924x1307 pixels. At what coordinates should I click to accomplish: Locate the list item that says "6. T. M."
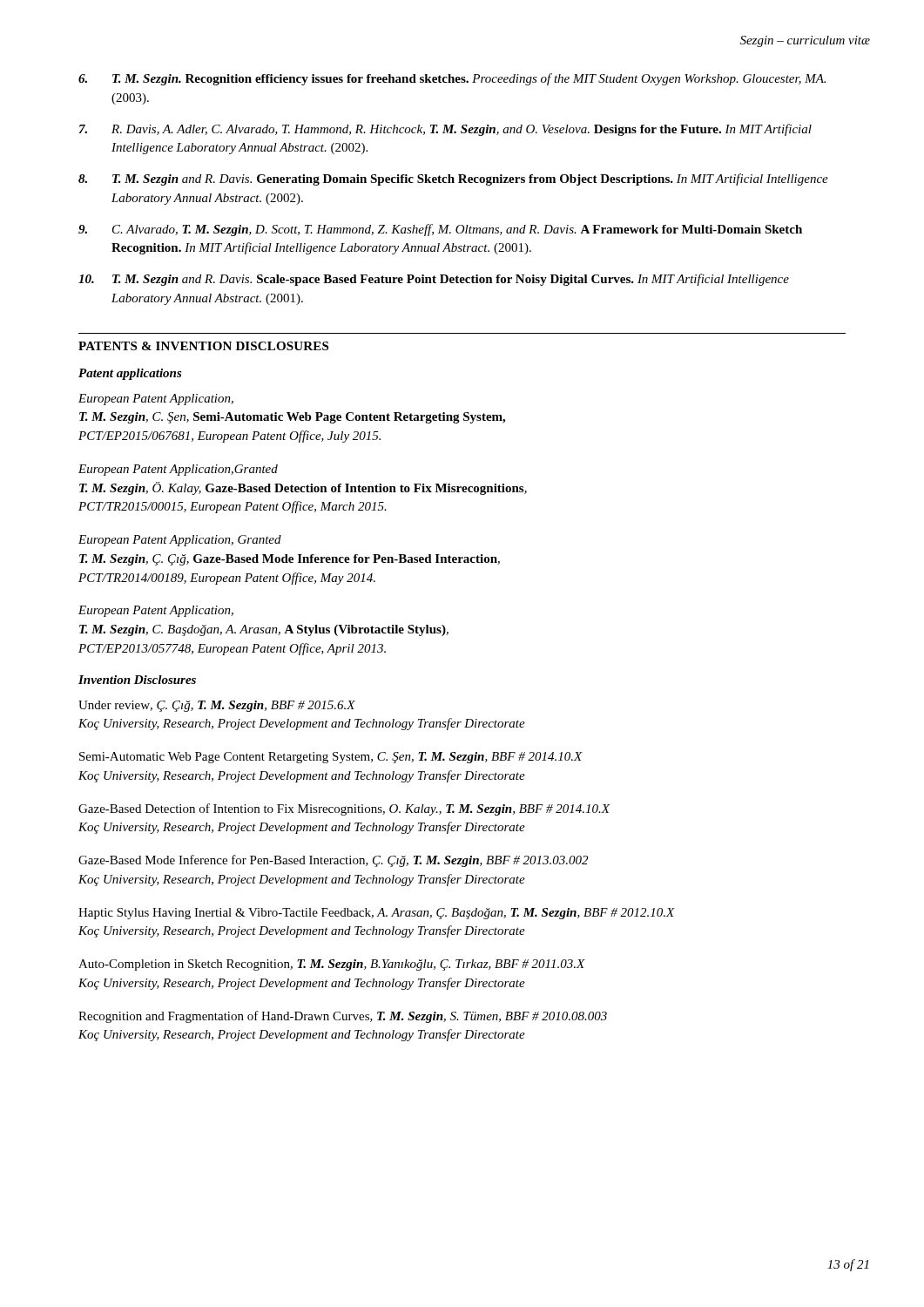(462, 89)
